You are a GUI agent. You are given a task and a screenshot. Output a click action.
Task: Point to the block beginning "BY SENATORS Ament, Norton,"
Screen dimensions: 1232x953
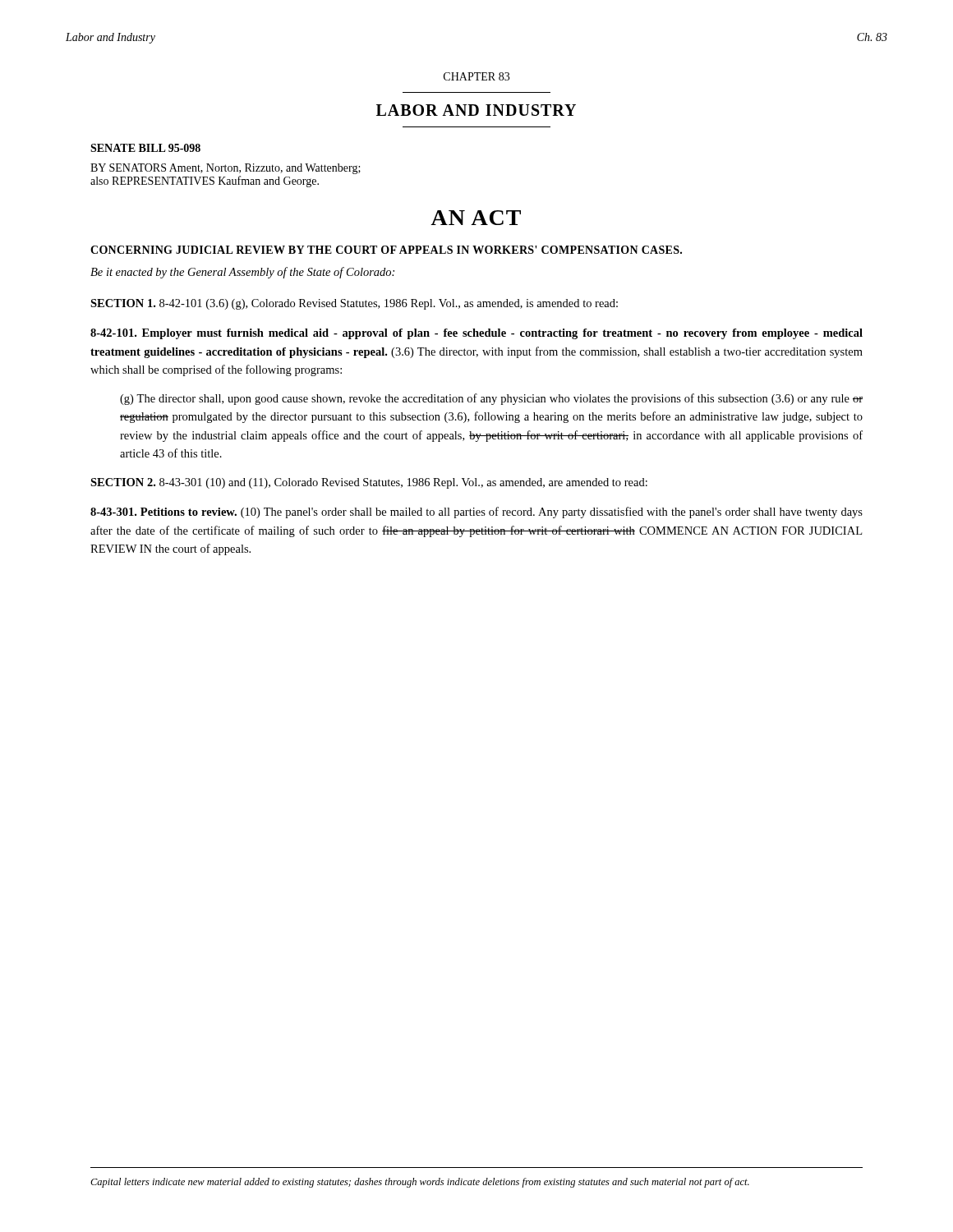[x=226, y=175]
